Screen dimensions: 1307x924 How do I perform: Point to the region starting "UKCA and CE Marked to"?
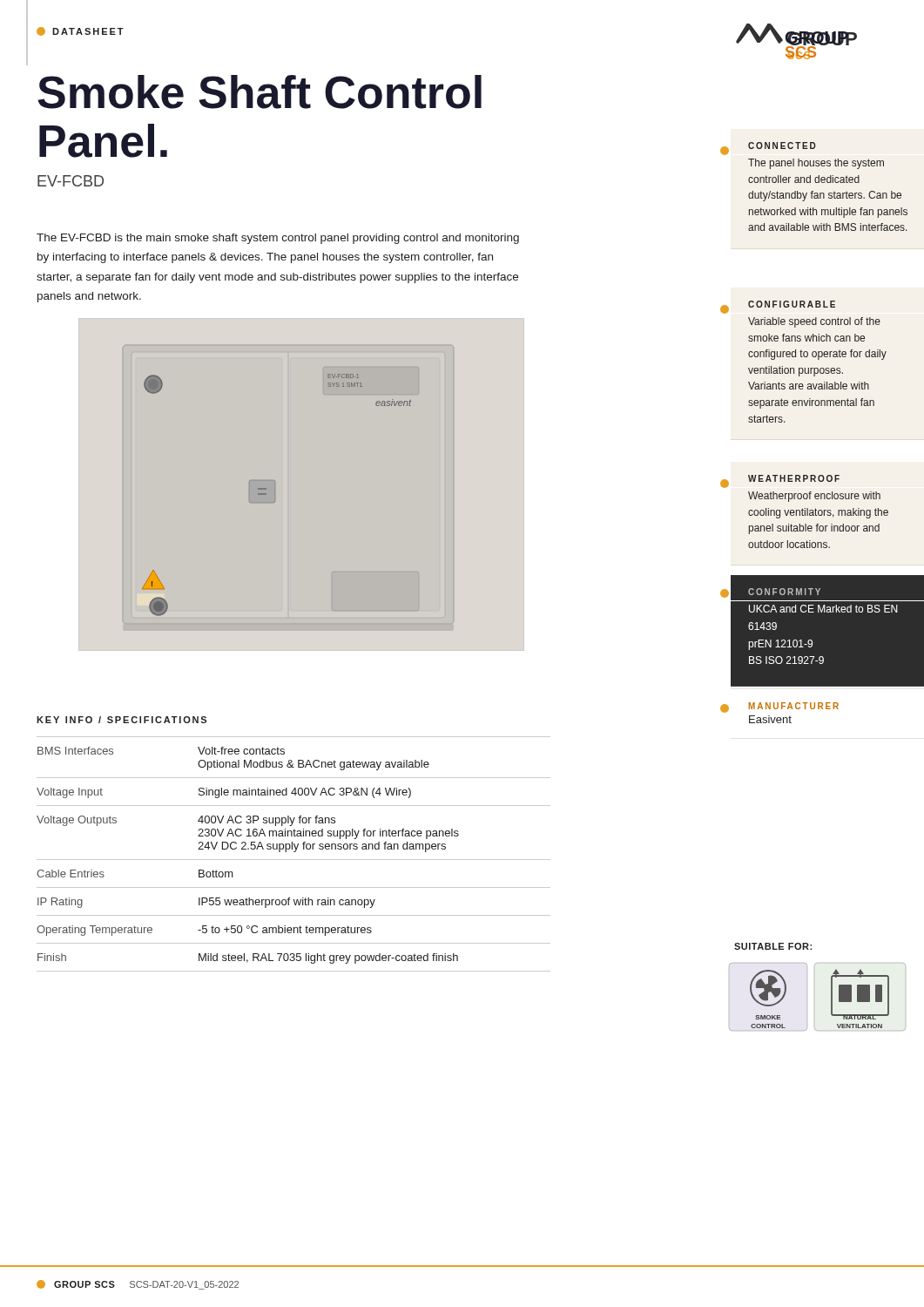[823, 609]
